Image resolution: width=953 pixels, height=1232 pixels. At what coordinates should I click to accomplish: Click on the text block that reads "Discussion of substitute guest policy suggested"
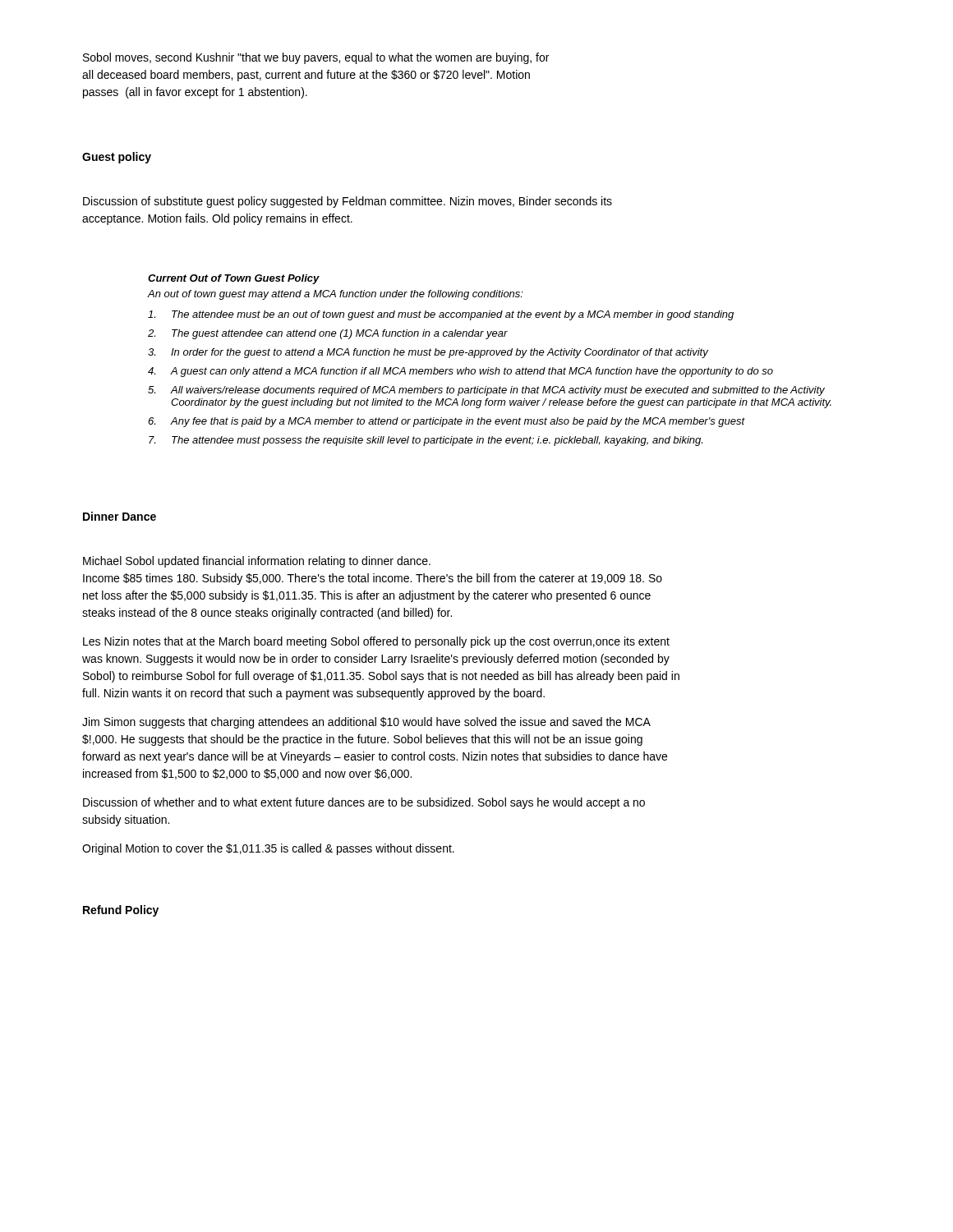pyautogui.click(x=347, y=210)
